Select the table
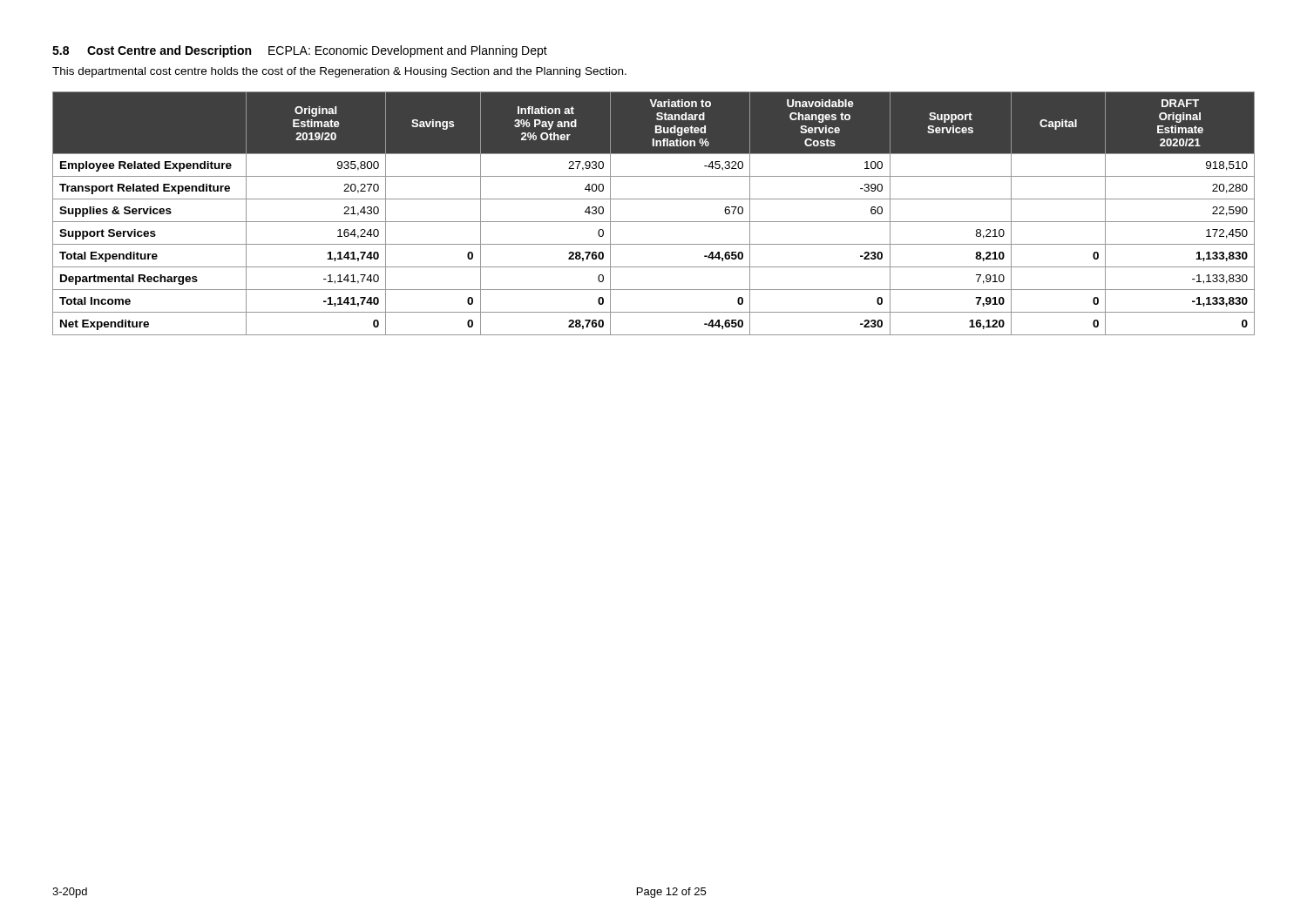 pyautogui.click(x=654, y=213)
